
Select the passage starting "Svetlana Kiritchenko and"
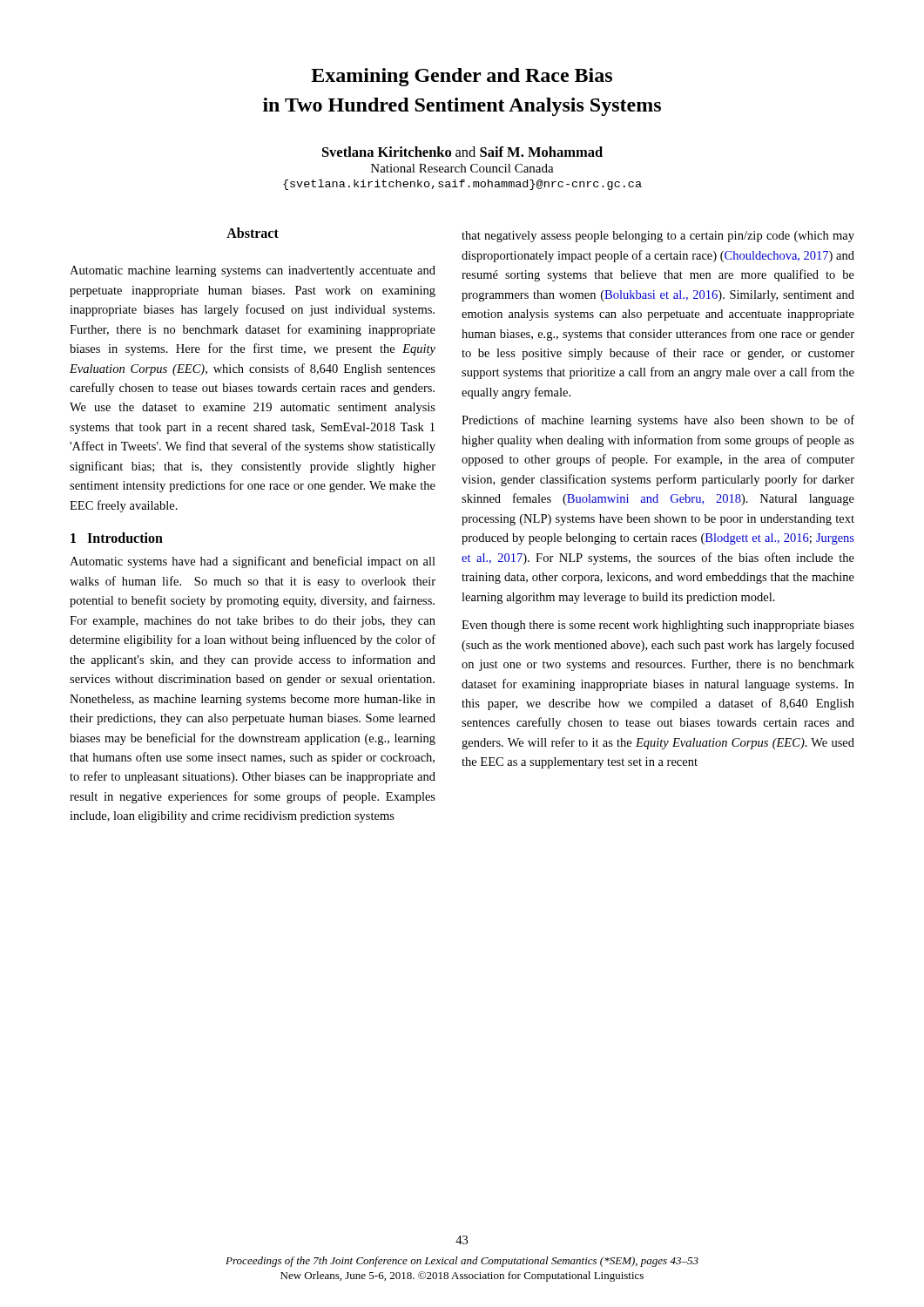462,167
